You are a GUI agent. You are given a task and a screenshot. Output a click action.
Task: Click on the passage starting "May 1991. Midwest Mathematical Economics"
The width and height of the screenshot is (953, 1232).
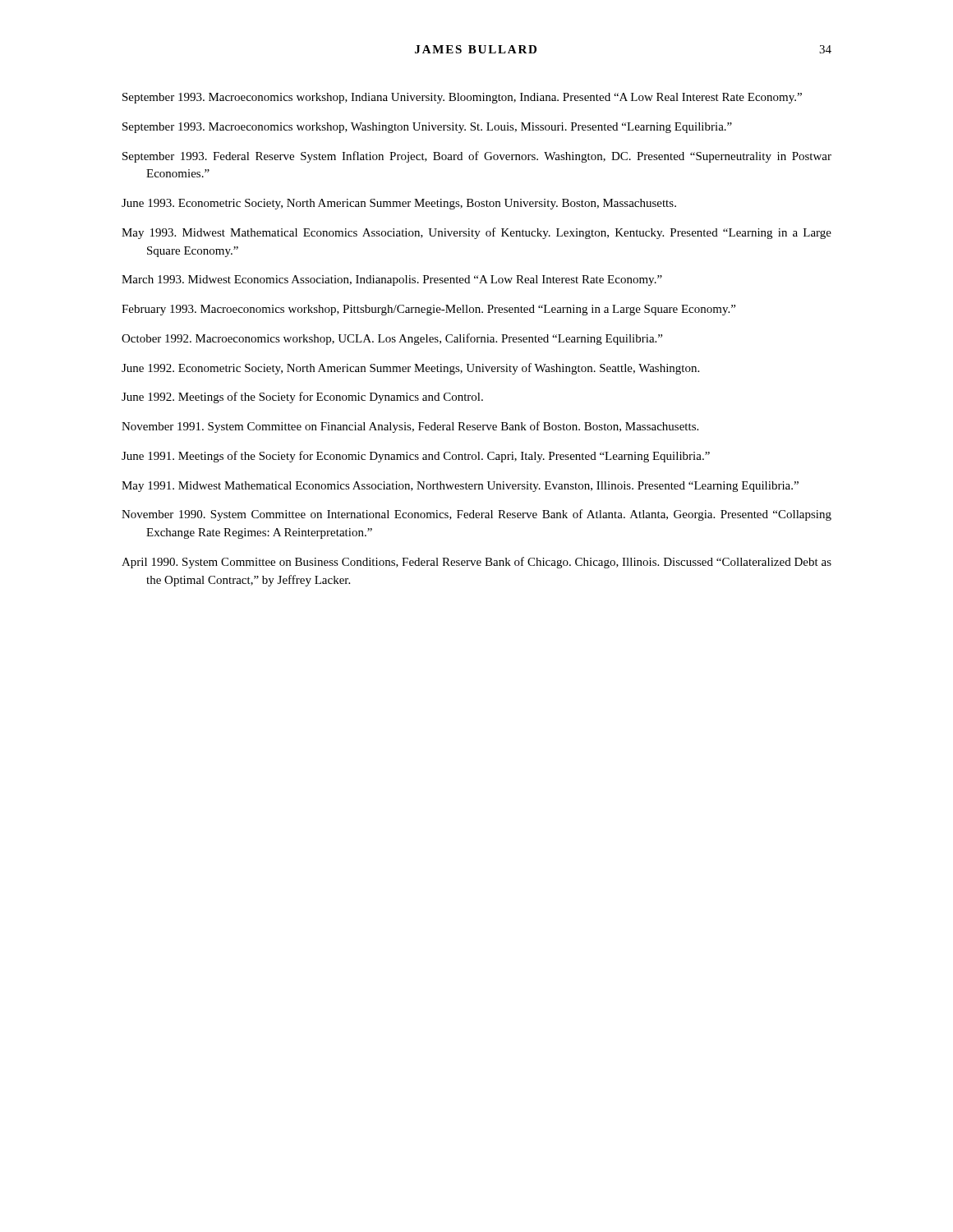[x=460, y=485]
